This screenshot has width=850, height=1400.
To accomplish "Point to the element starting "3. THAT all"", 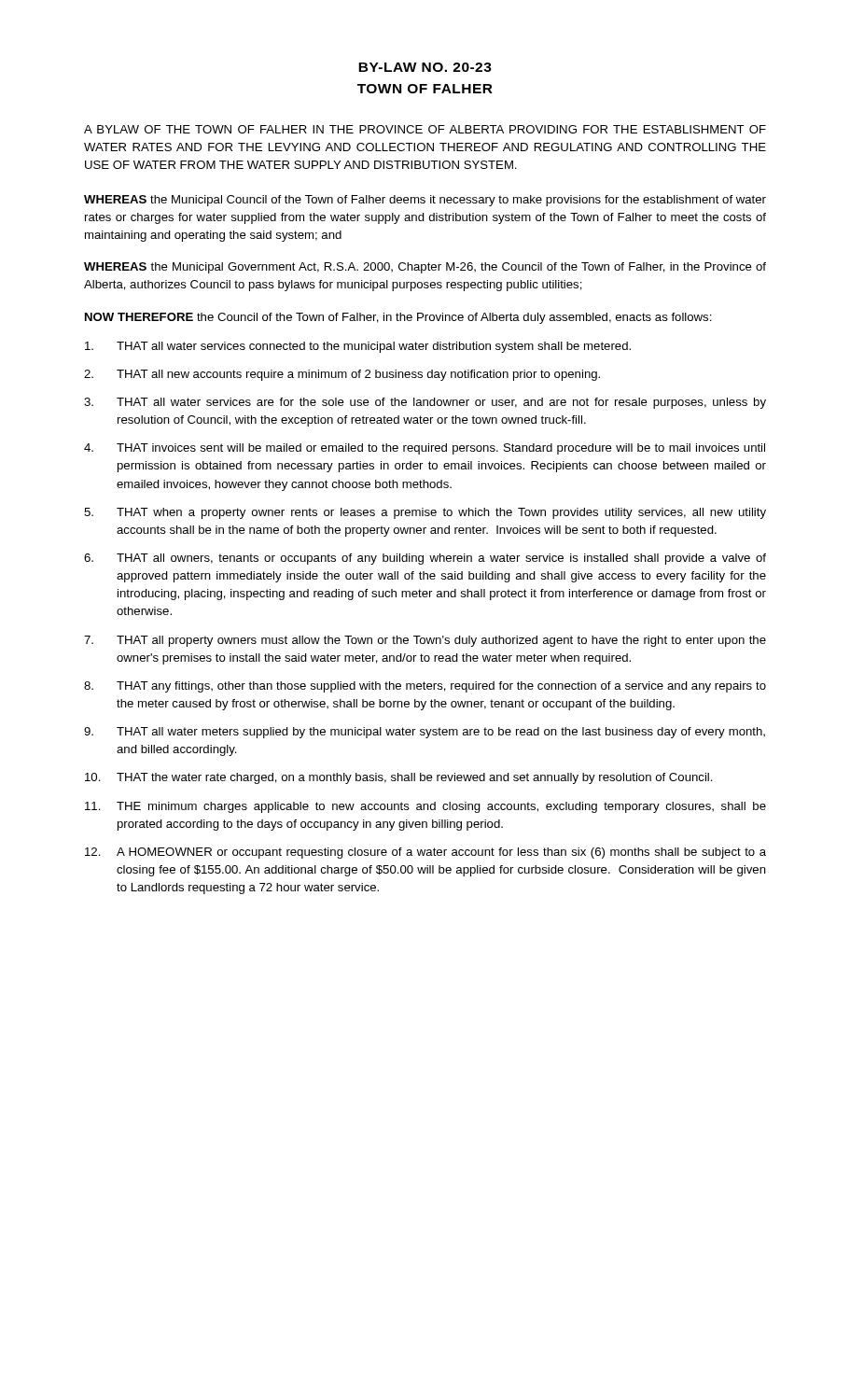I will [425, 411].
